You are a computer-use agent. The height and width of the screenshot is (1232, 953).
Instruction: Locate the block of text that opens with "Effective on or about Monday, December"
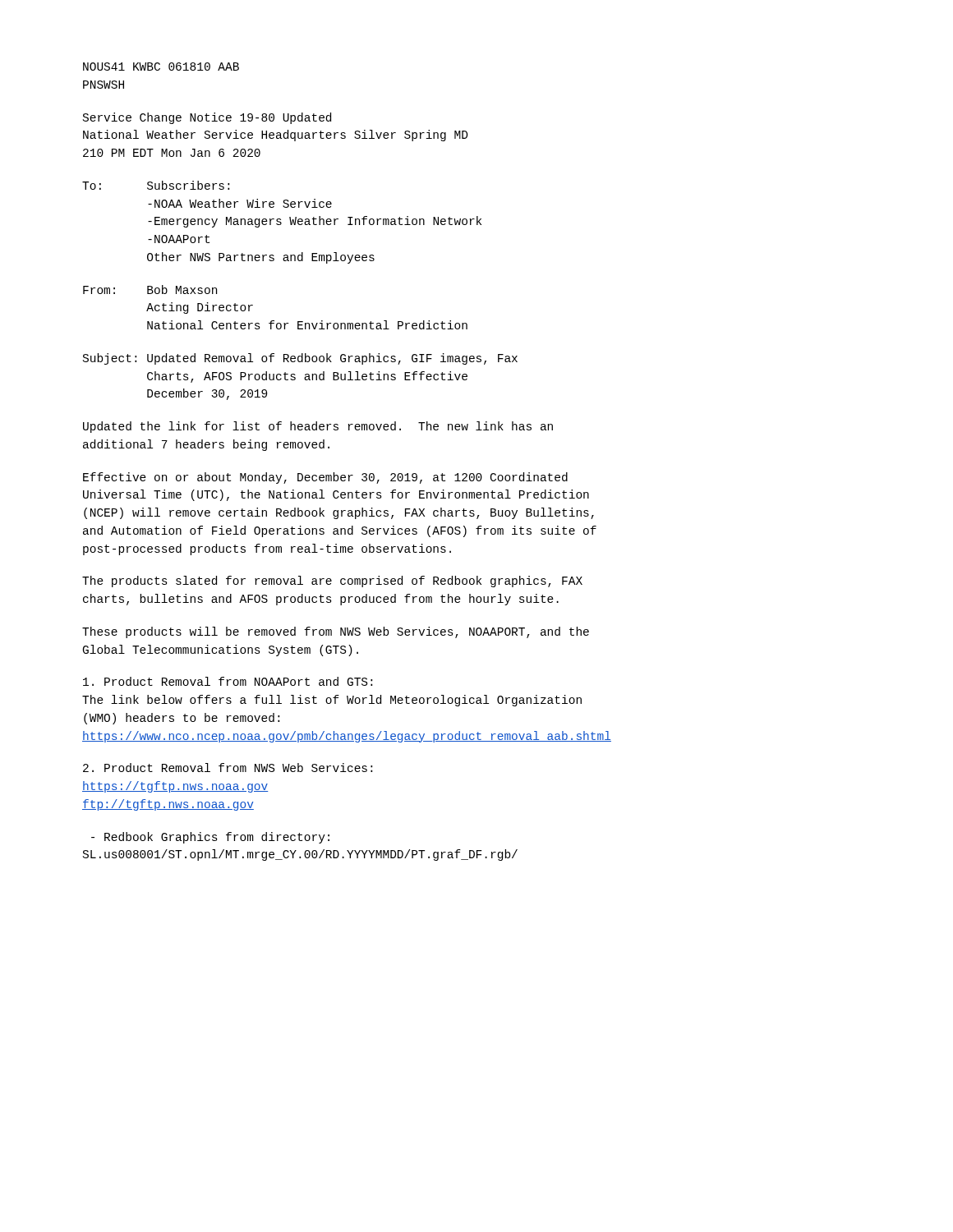(340, 513)
